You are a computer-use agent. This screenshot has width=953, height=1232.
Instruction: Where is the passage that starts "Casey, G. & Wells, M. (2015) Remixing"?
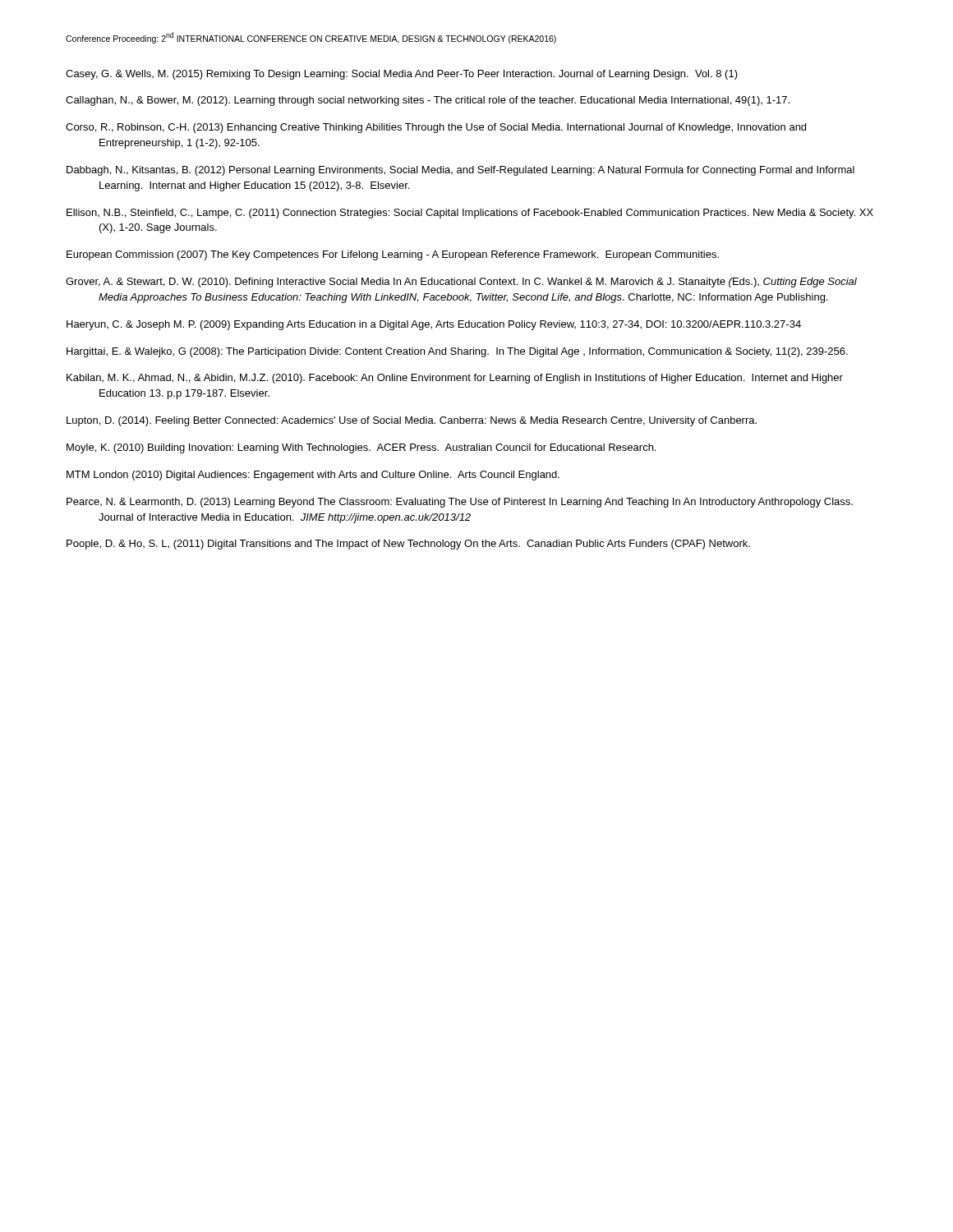[x=402, y=73]
